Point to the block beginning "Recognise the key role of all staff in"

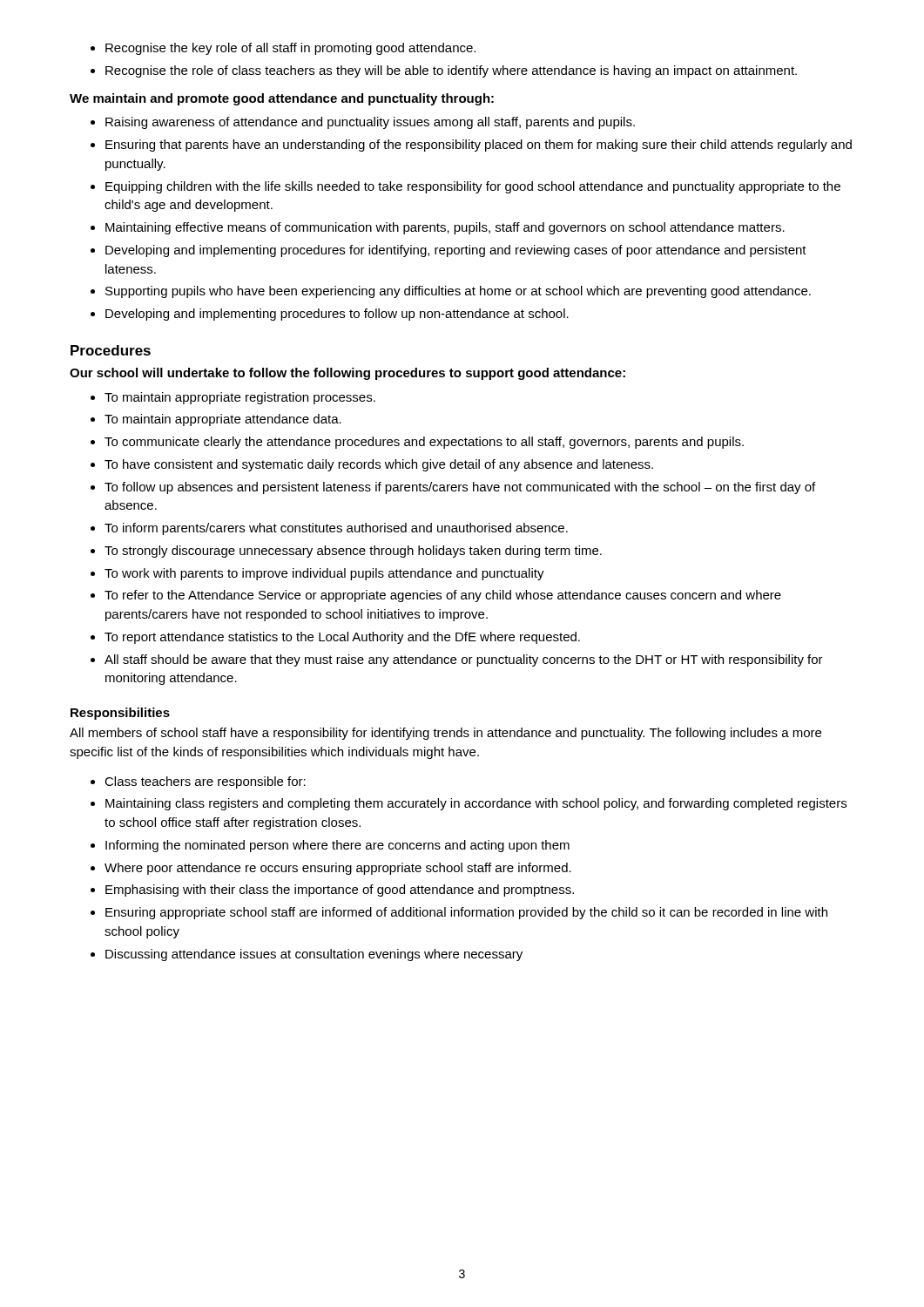(x=462, y=59)
